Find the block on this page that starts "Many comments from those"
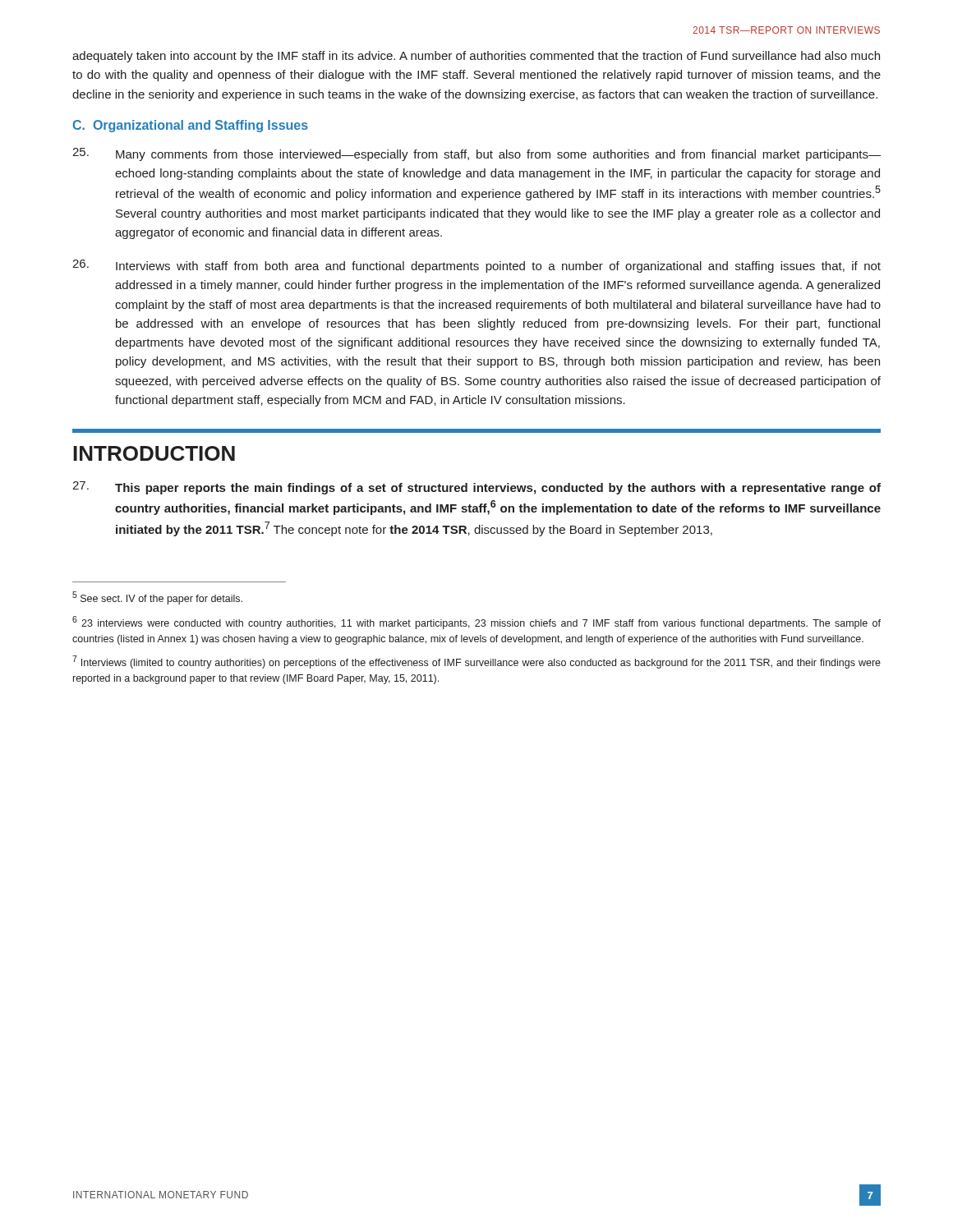 pyautogui.click(x=476, y=193)
